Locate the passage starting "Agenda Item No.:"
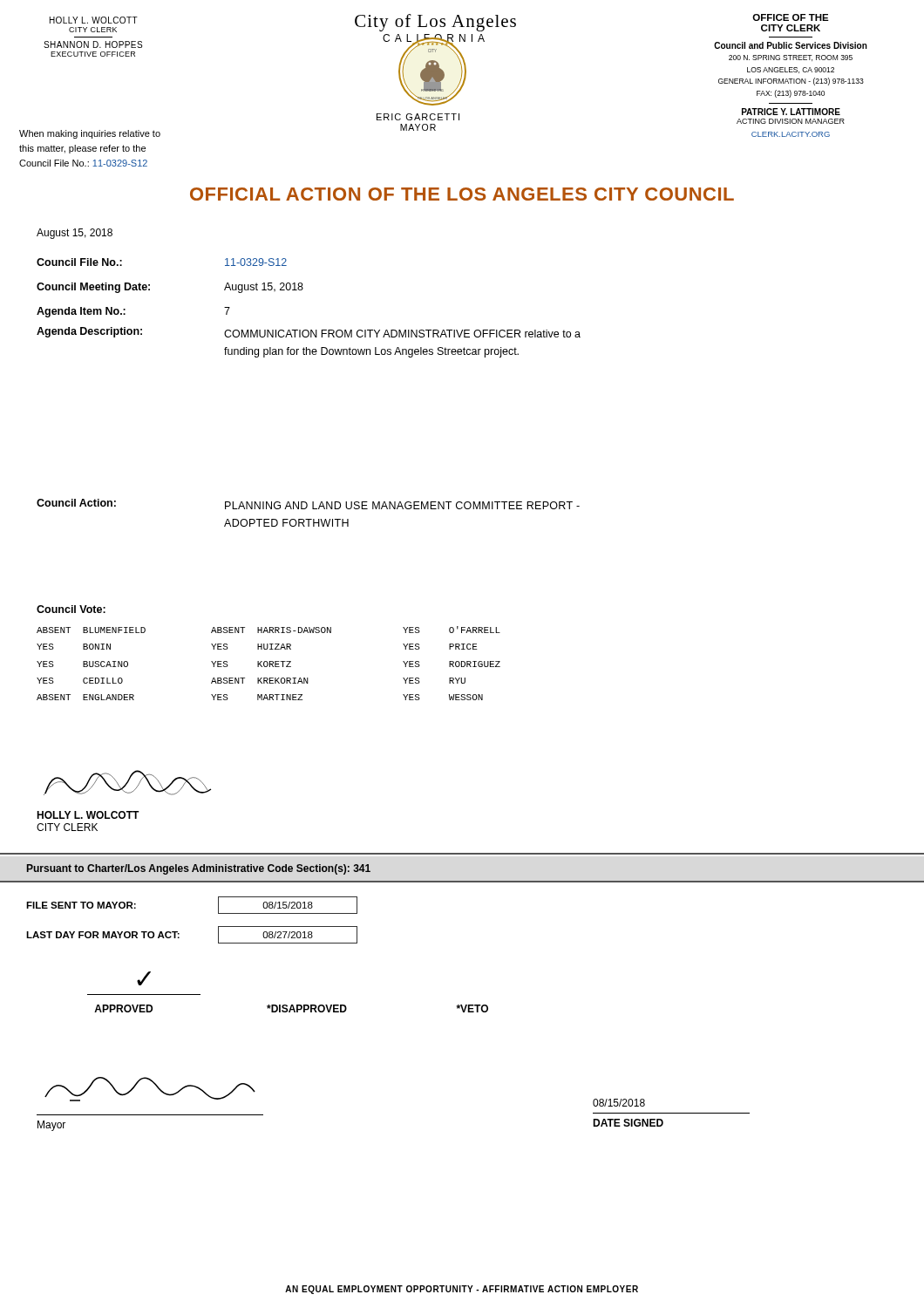The image size is (924, 1308). 81,312
